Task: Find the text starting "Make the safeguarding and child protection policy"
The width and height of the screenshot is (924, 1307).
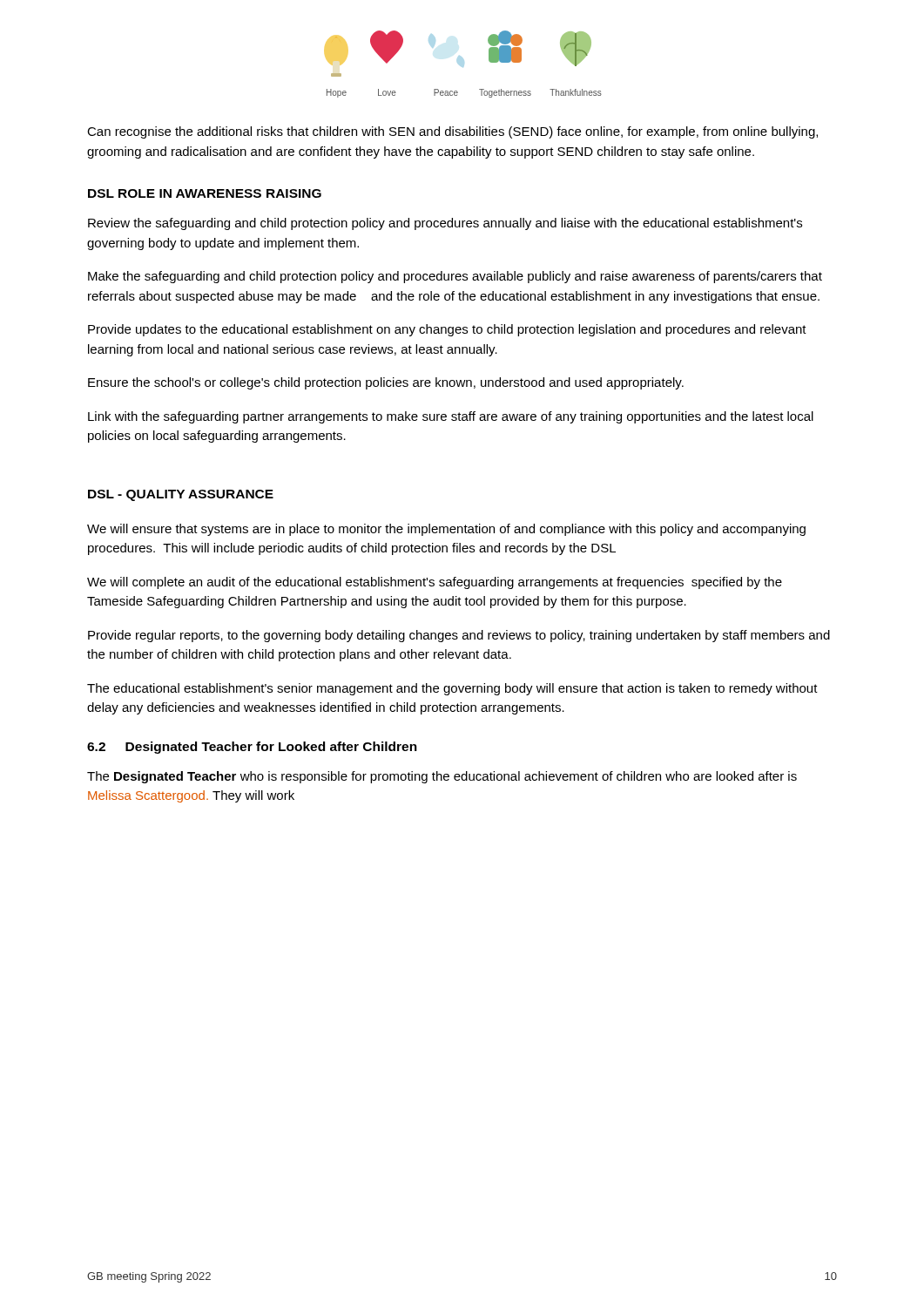Action: 455,286
